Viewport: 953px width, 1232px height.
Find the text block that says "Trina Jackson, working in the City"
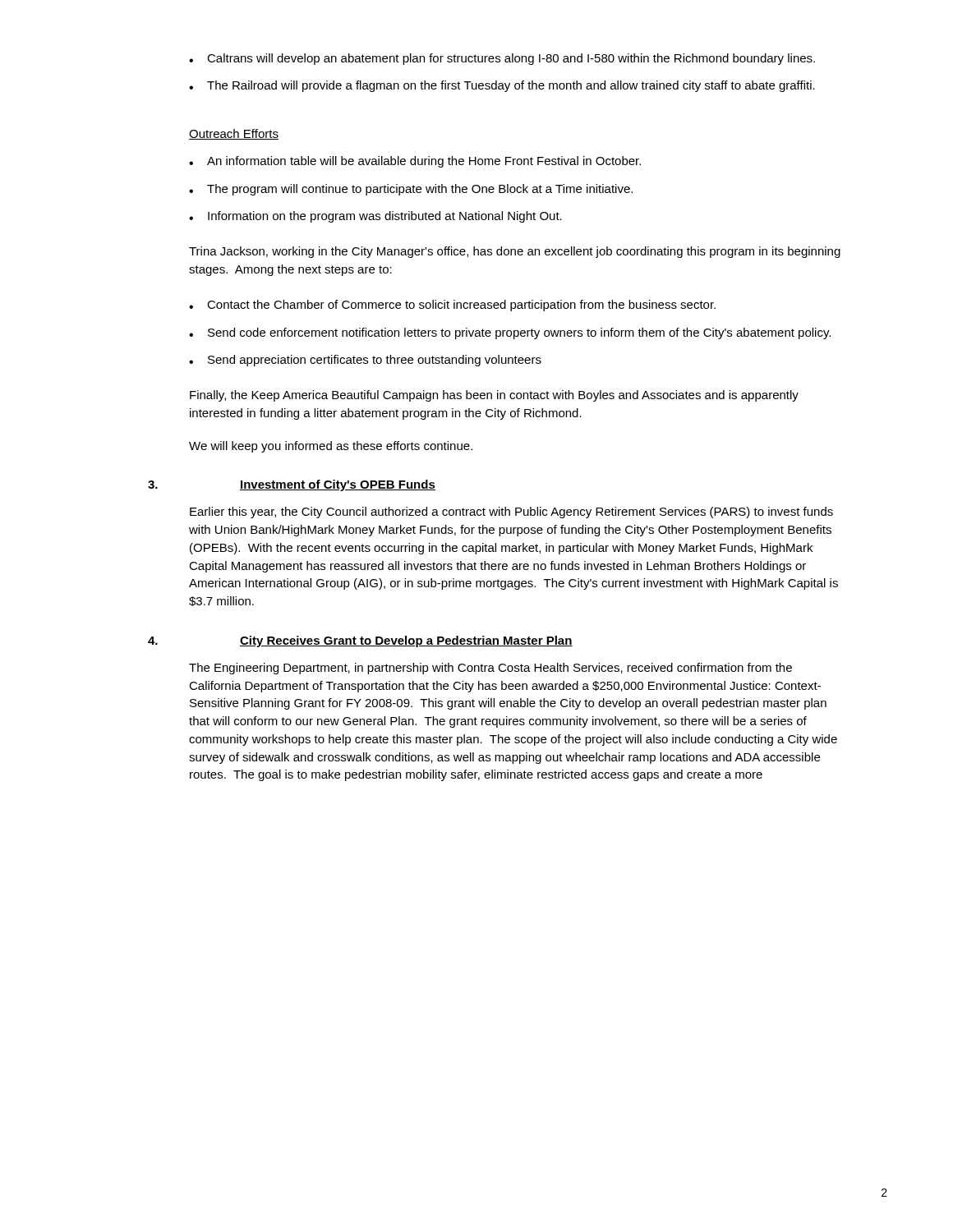[x=515, y=260]
